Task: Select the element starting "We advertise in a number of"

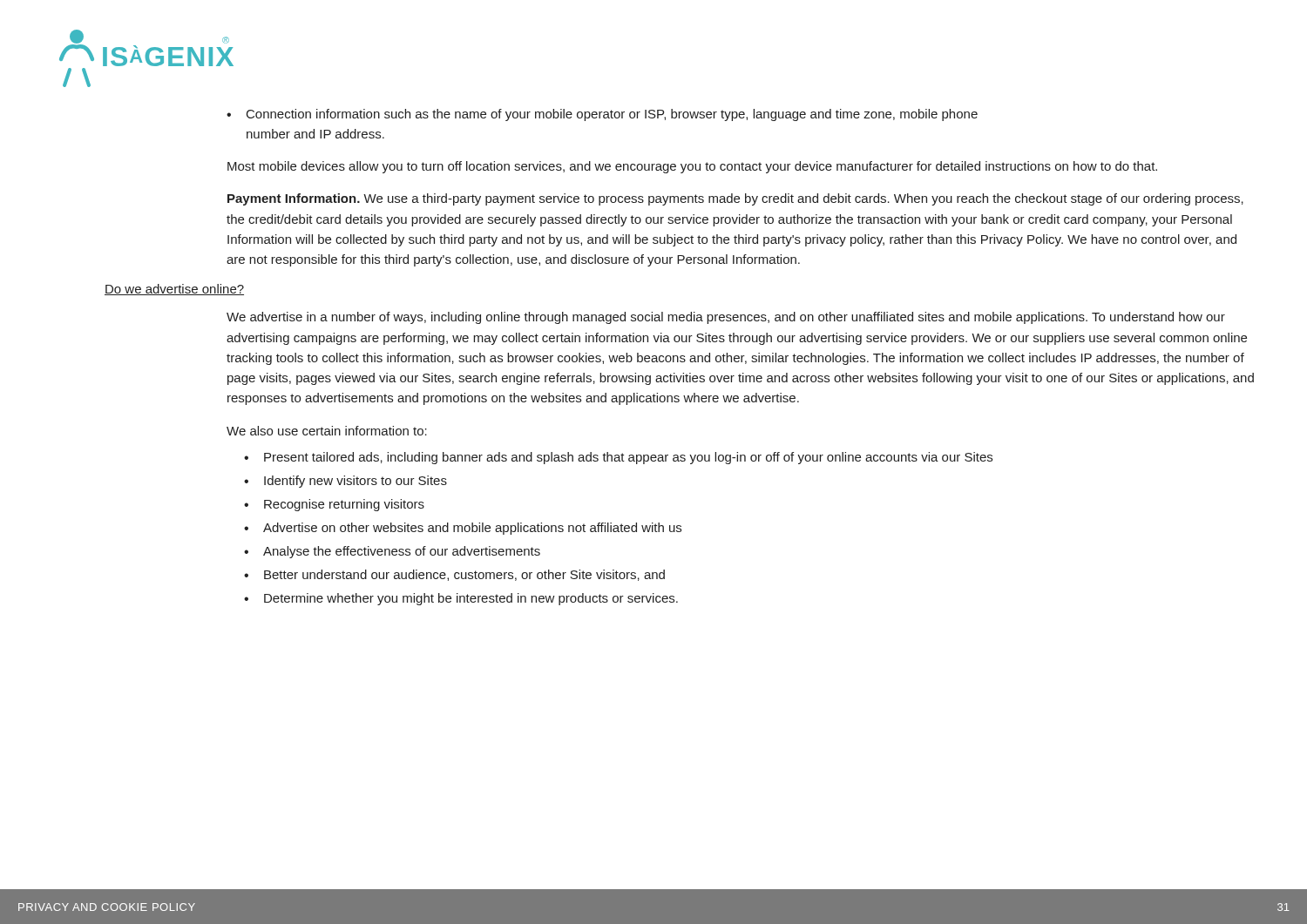Action: click(x=740, y=357)
